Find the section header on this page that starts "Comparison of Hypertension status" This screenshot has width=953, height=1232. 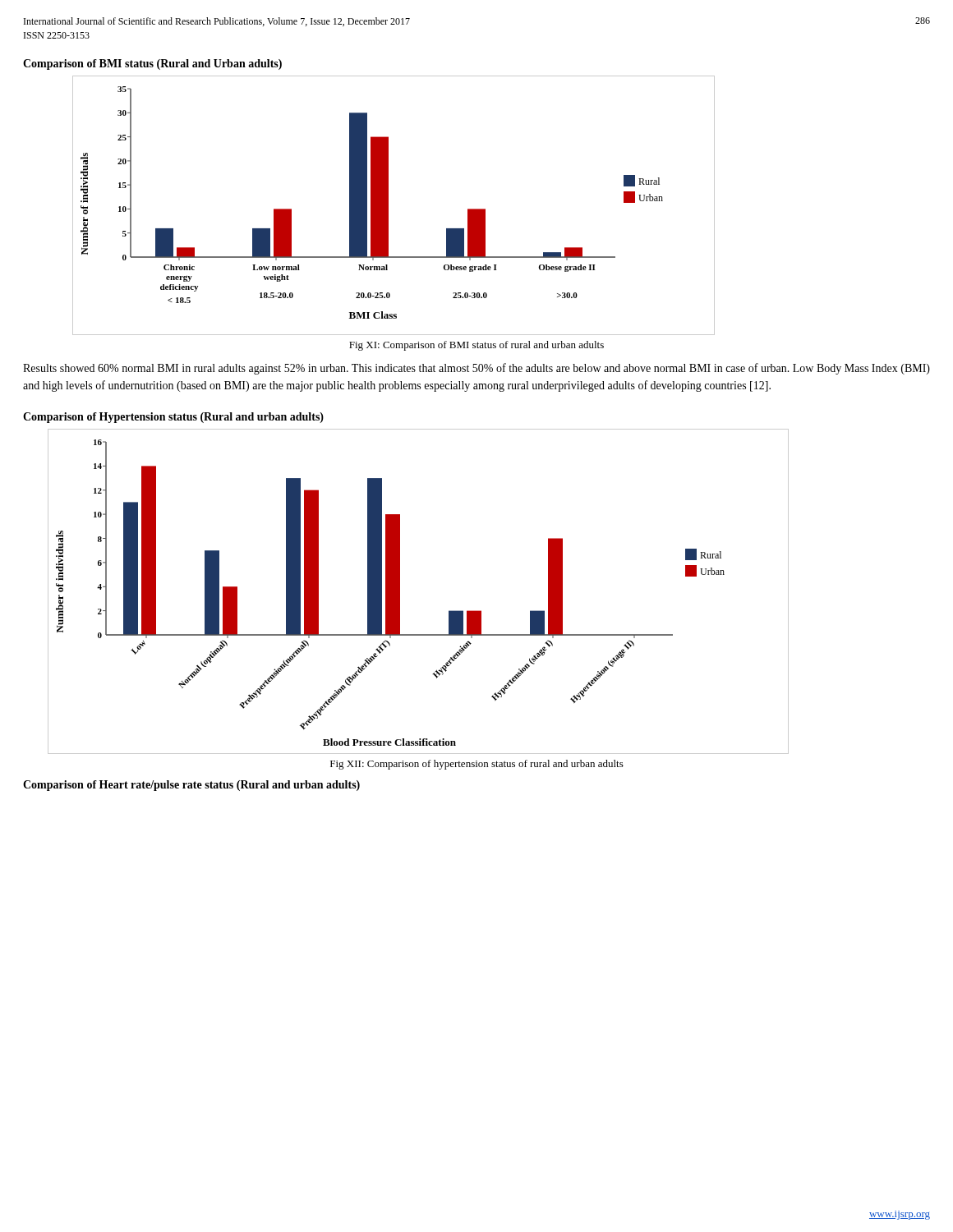173,417
